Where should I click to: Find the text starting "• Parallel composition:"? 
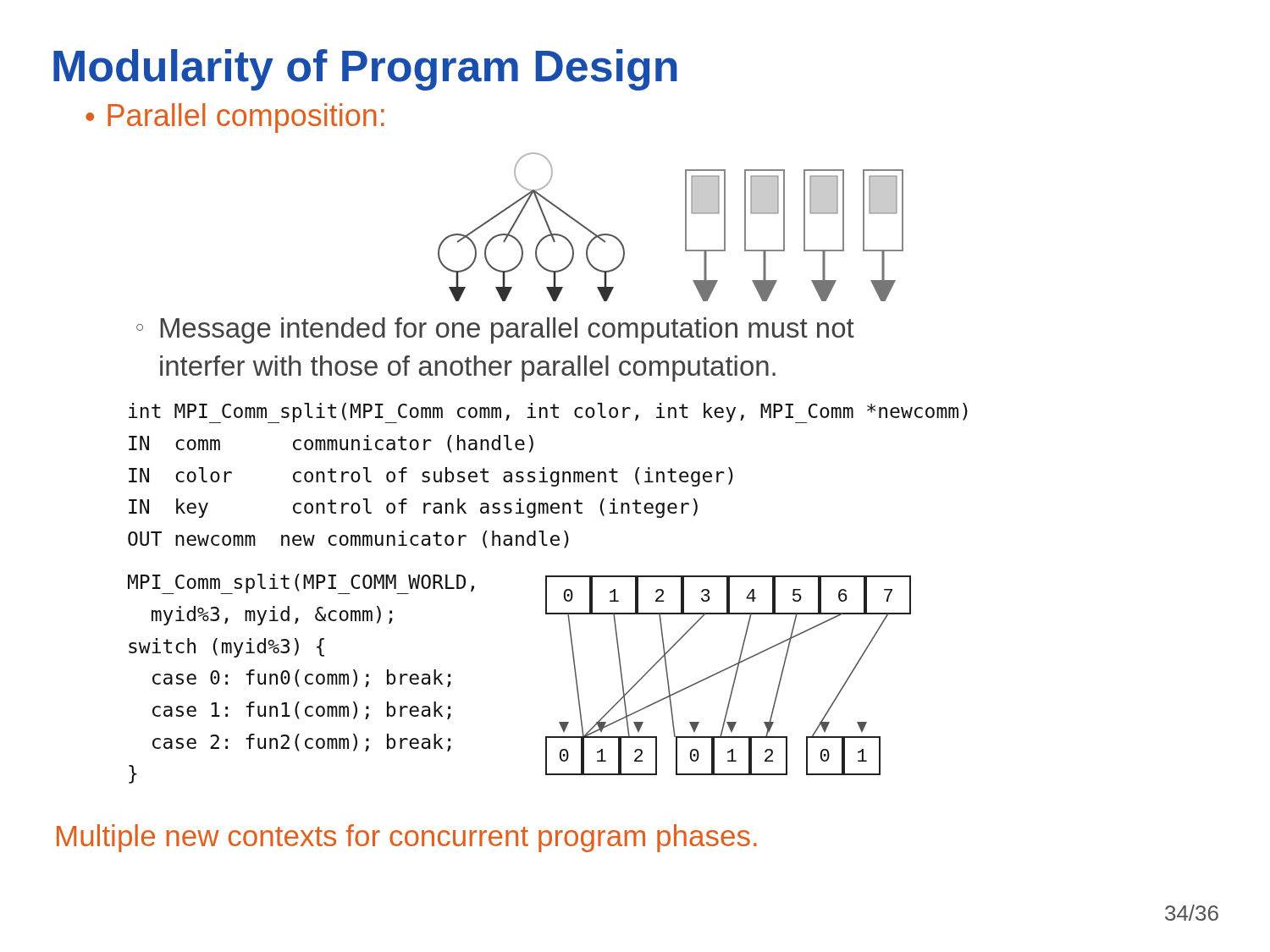coord(236,116)
